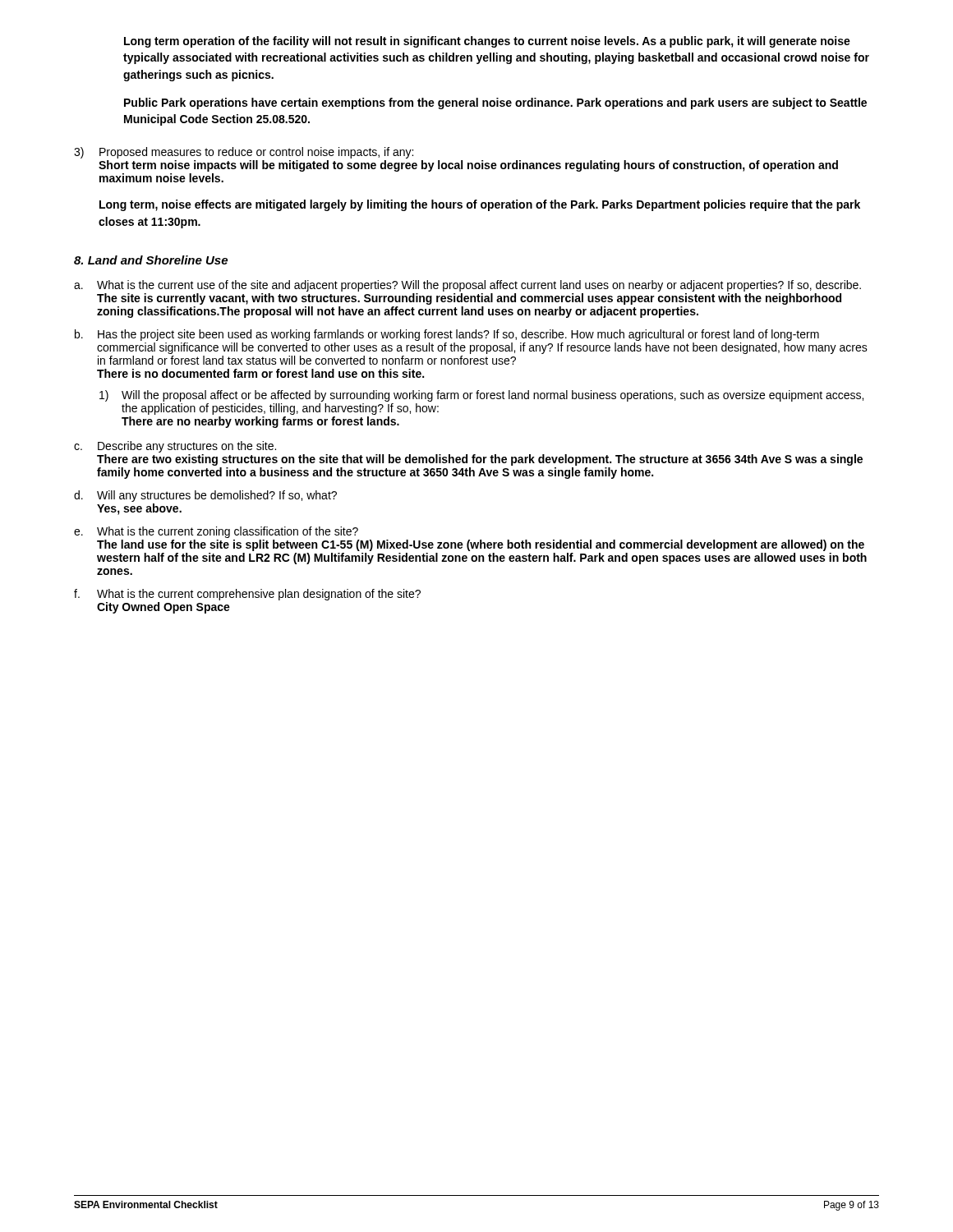The image size is (953, 1232).
Task: Click on the passage starting "Long term, noise"
Action: [x=480, y=213]
